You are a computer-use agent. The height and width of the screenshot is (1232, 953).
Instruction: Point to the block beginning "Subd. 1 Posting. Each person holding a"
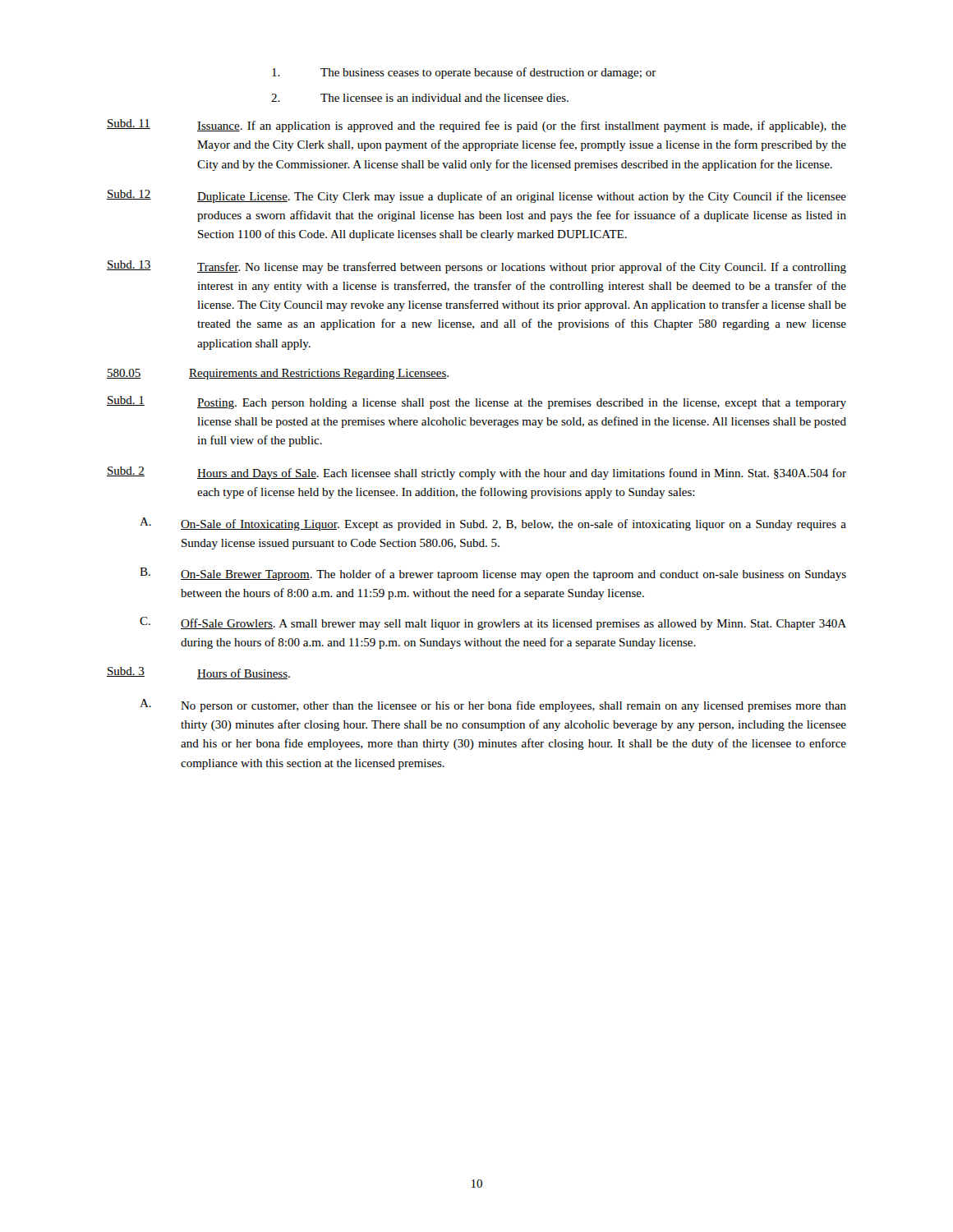(x=476, y=422)
